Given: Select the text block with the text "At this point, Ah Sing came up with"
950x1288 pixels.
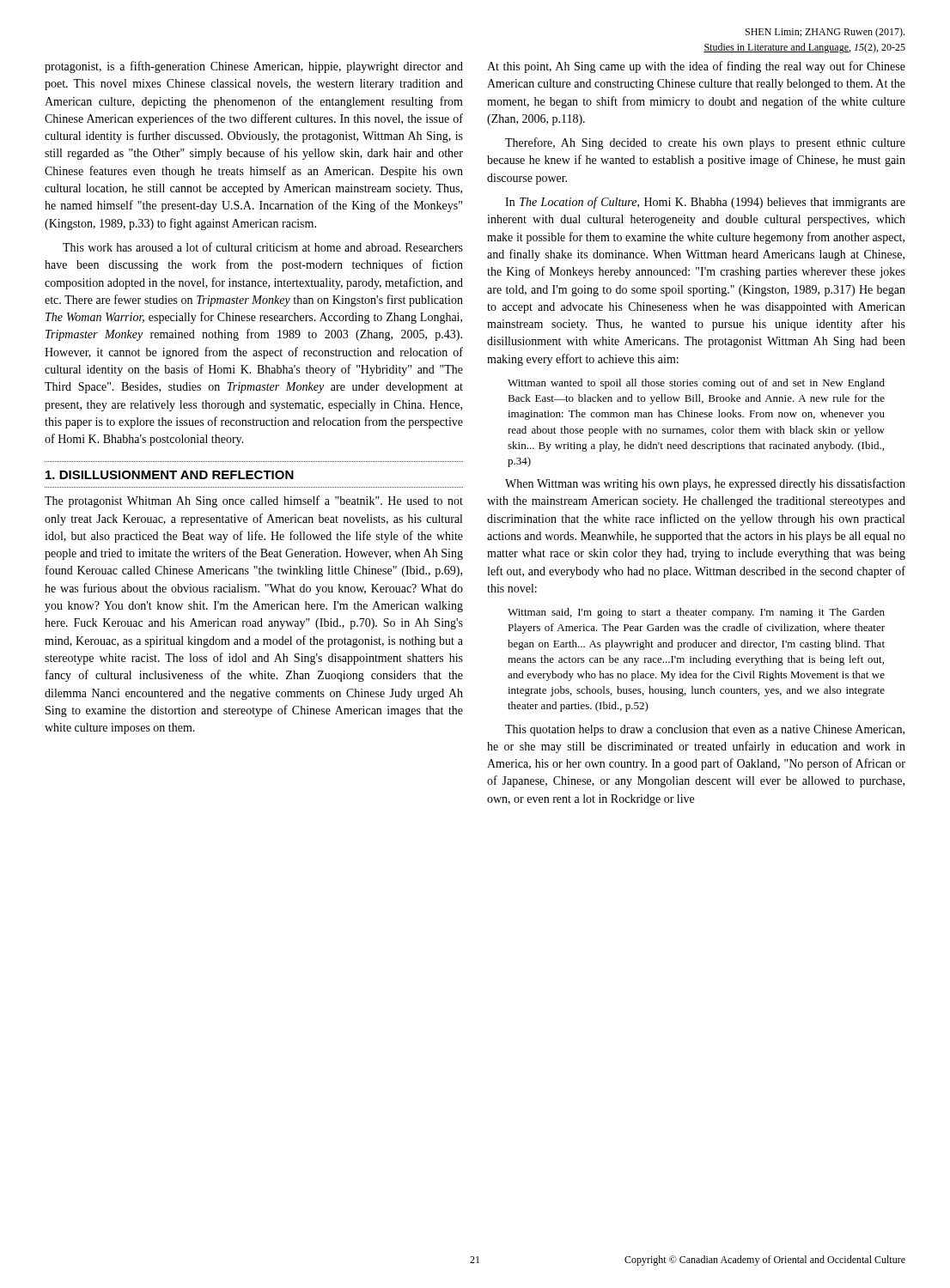Looking at the screenshot, I should pos(696,93).
